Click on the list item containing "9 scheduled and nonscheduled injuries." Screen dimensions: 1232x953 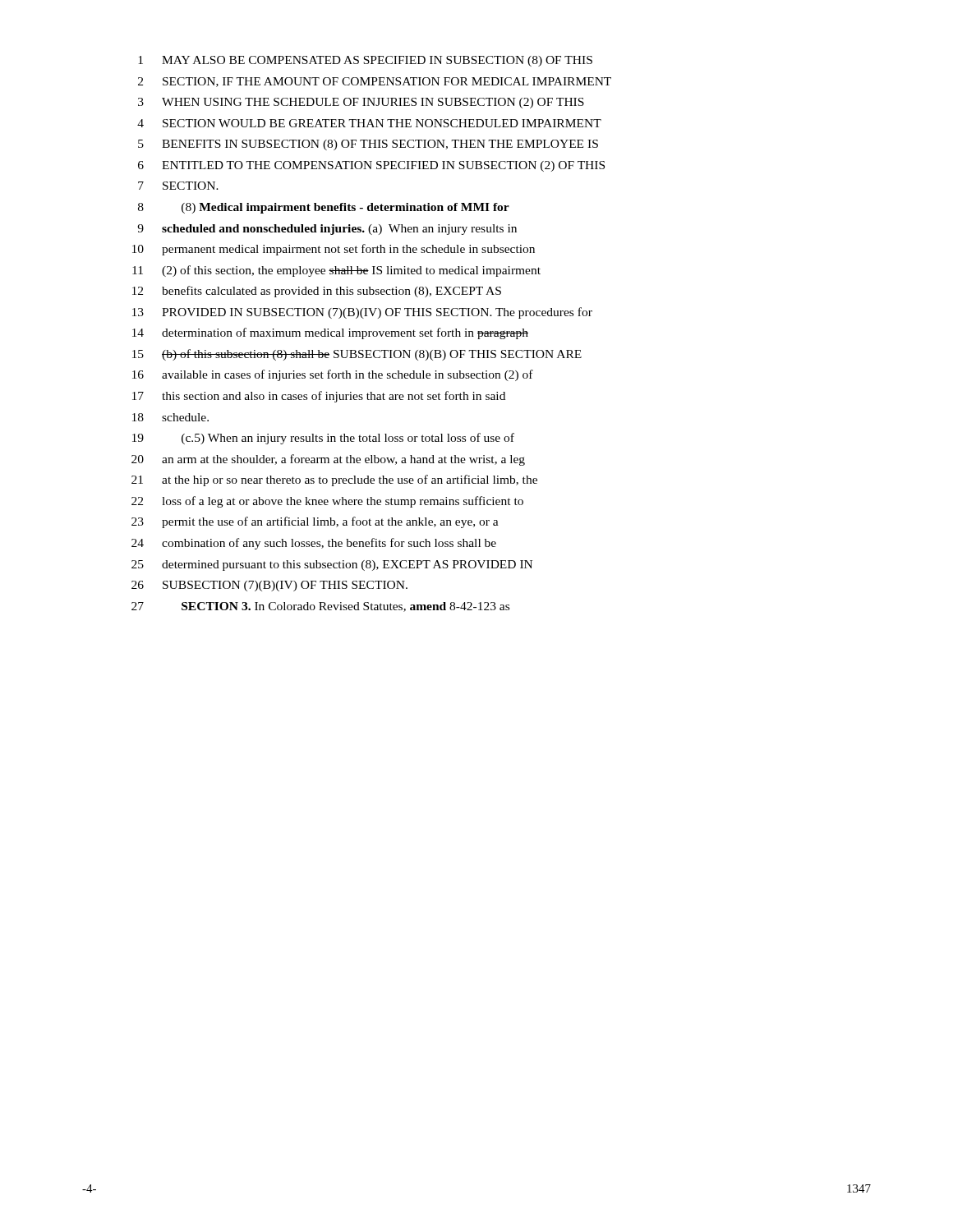(489, 228)
